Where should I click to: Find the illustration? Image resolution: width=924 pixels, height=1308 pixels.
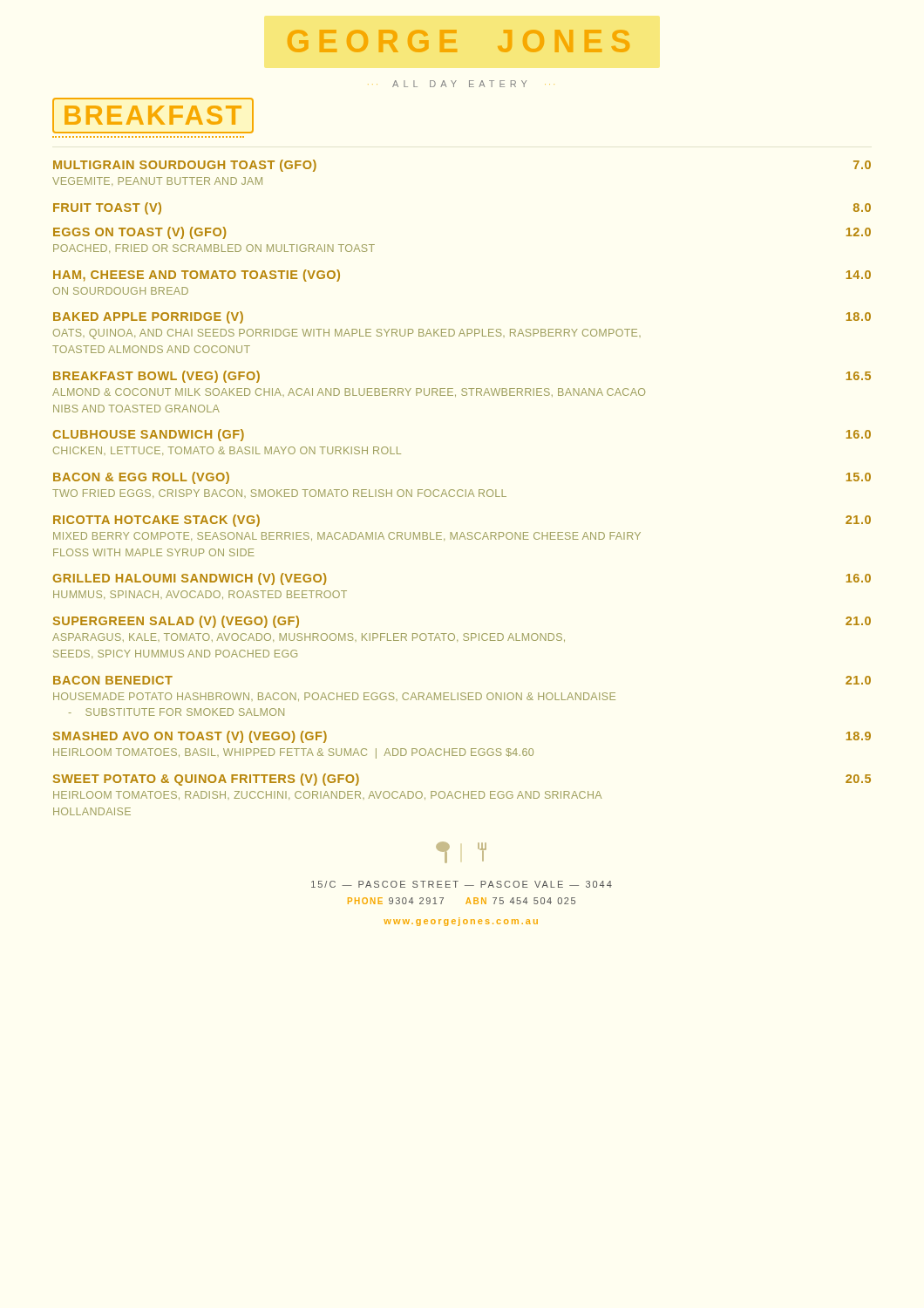[x=462, y=855]
